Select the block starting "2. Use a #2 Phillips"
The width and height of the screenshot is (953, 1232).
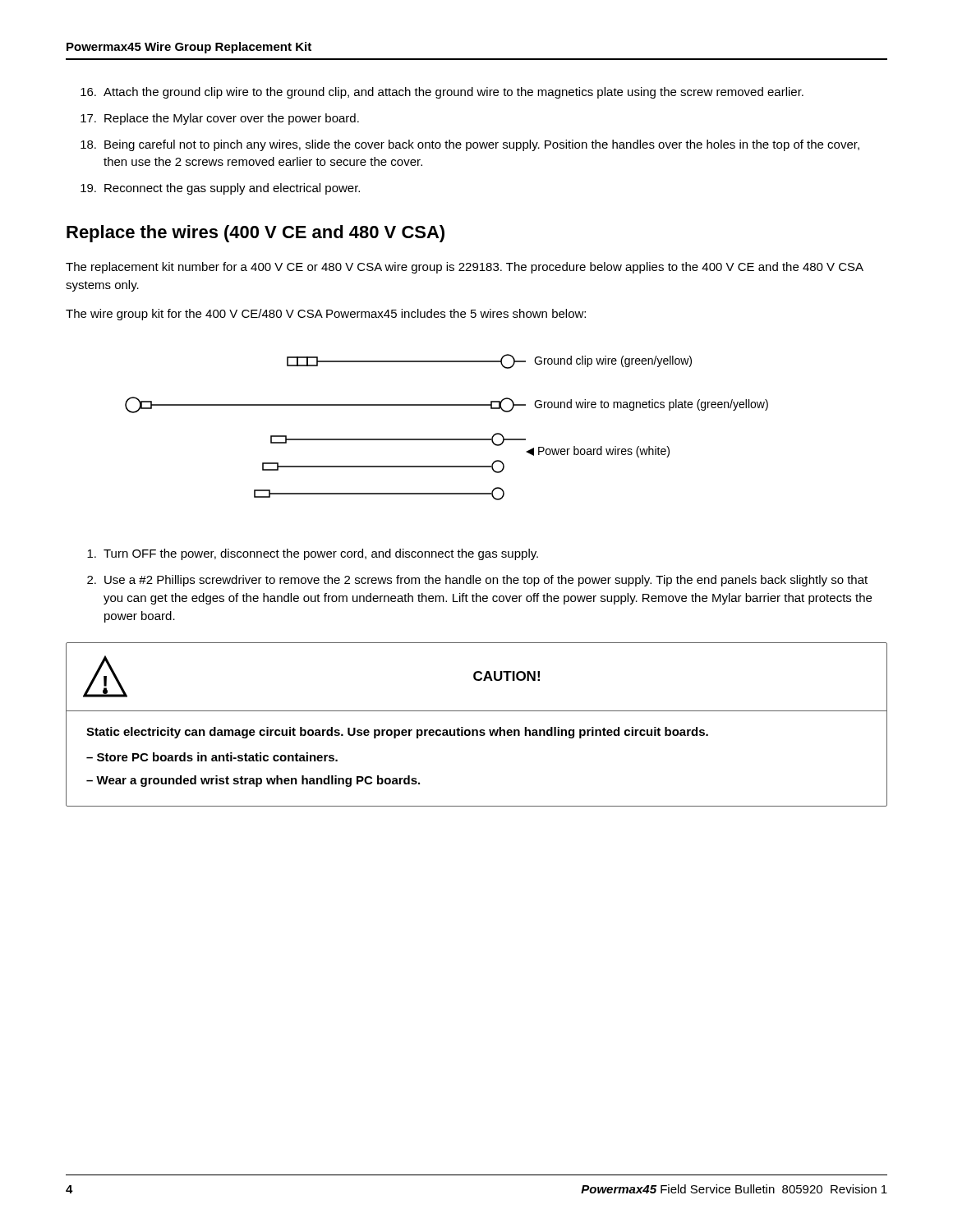pyautogui.click(x=476, y=598)
